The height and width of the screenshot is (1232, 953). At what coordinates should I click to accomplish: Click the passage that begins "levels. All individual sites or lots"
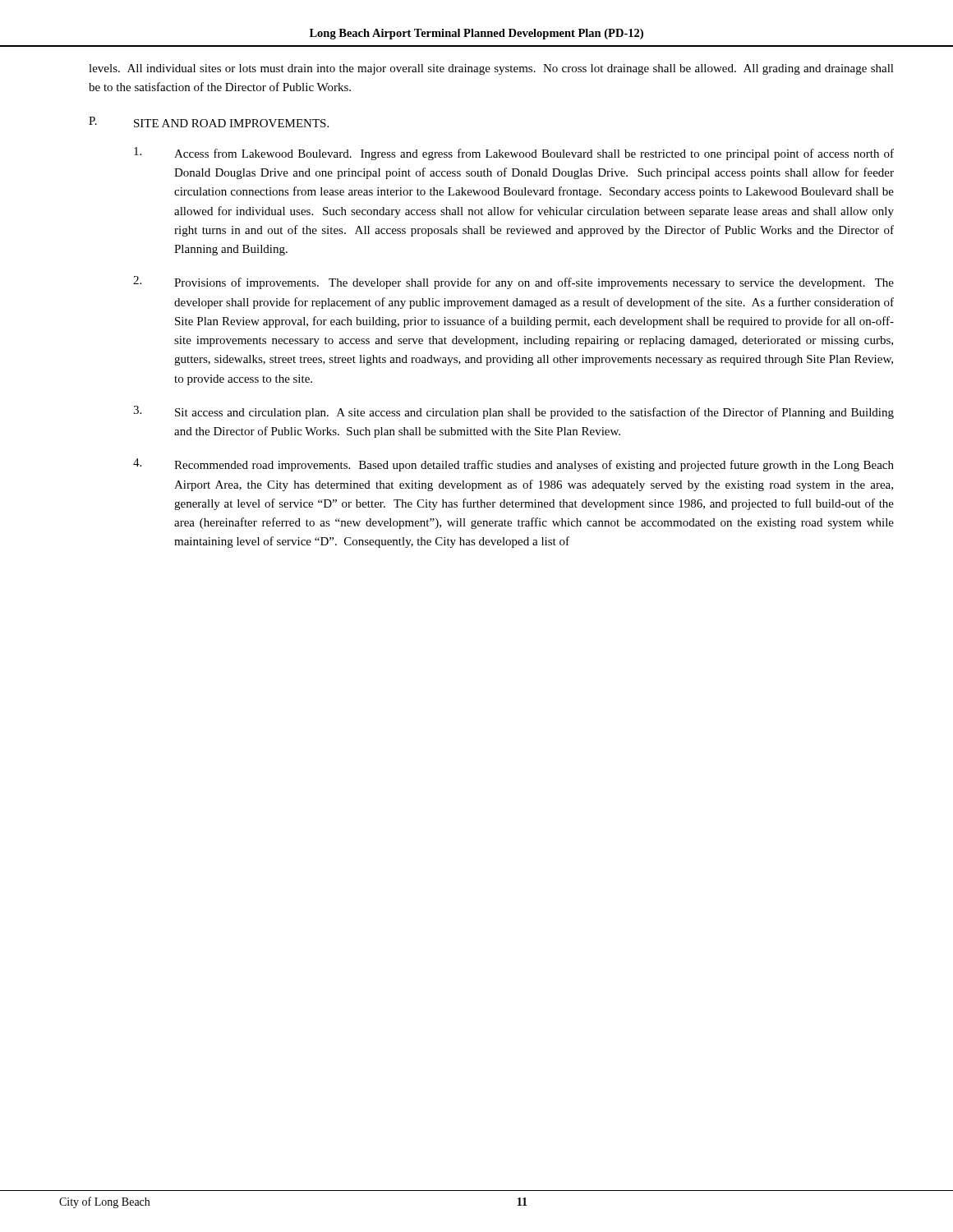(491, 78)
